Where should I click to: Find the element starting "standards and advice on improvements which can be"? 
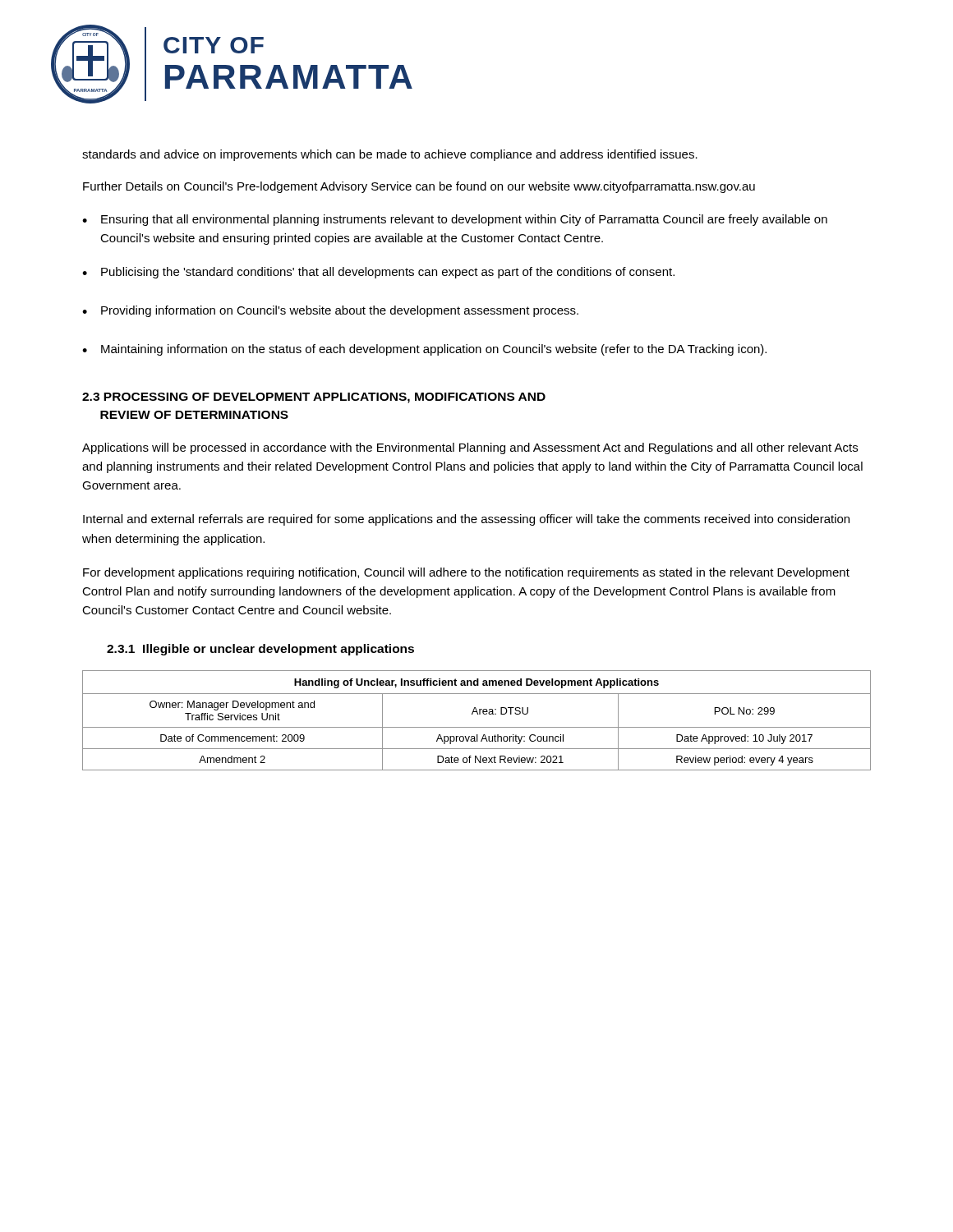390,154
